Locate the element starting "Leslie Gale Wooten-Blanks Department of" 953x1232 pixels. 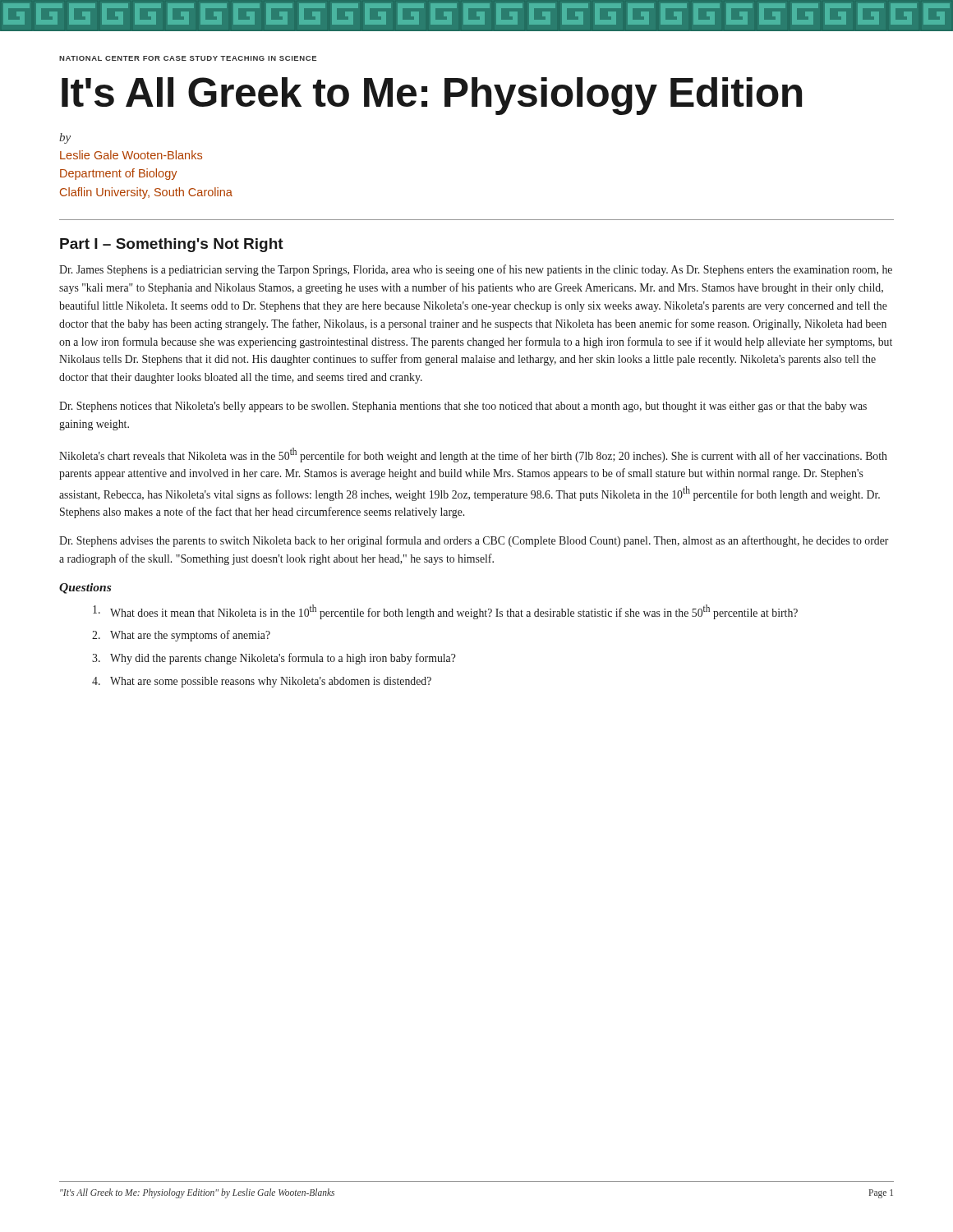point(146,174)
